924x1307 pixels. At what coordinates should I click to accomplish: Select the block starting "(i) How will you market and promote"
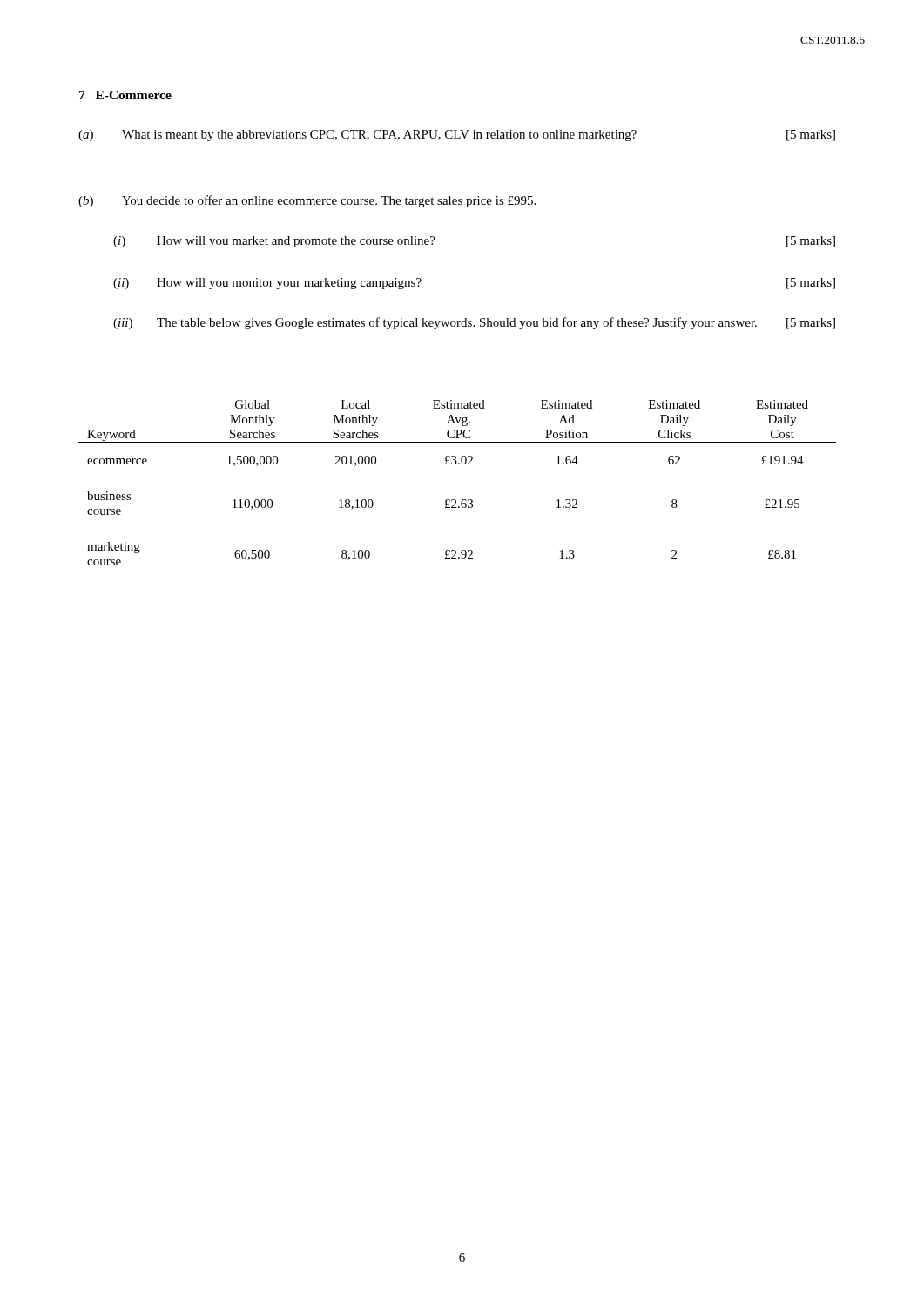tap(296, 242)
